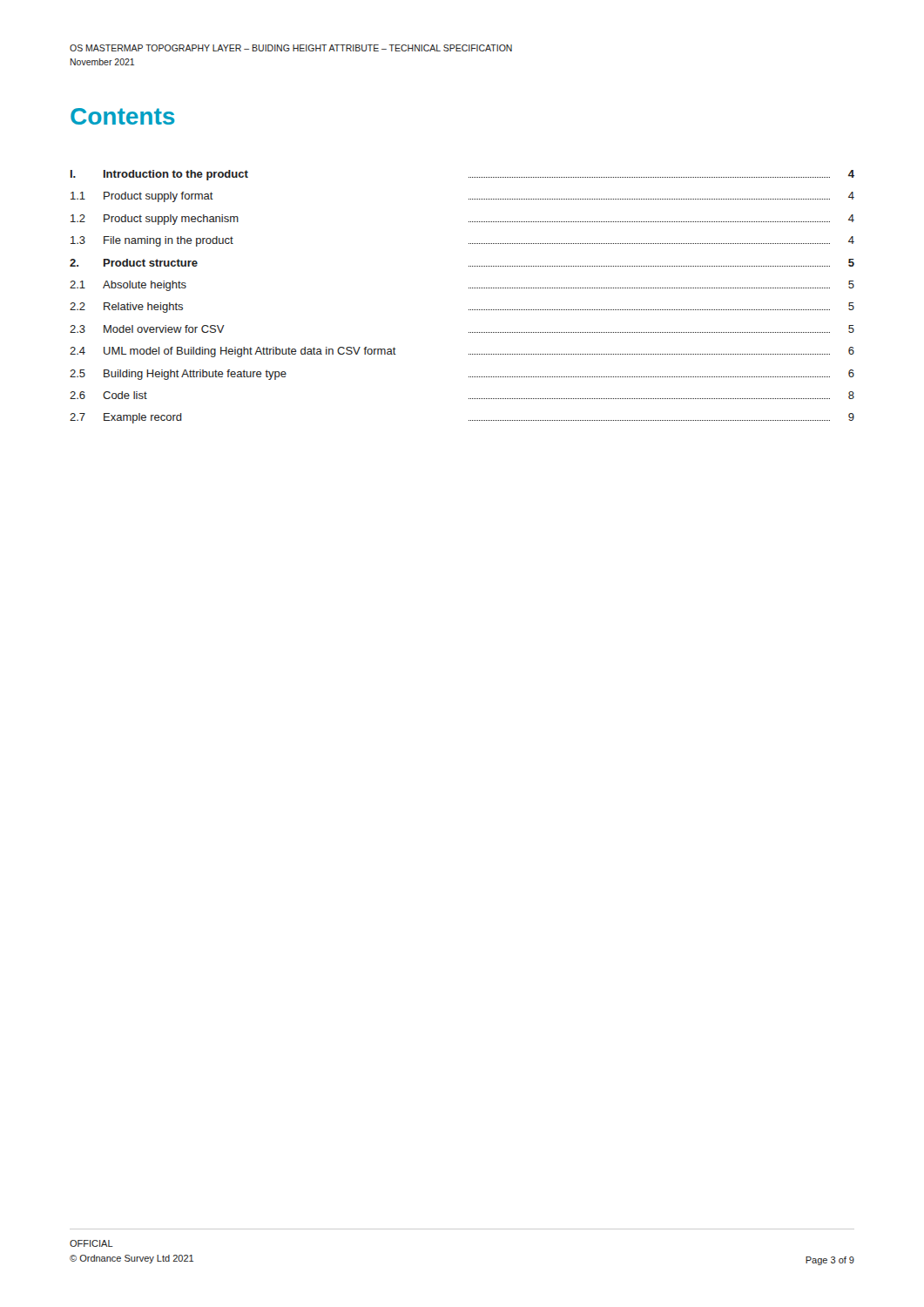Click on the text block starting "1 Product supply format 4"
The height and width of the screenshot is (1307, 924).
coord(462,196)
